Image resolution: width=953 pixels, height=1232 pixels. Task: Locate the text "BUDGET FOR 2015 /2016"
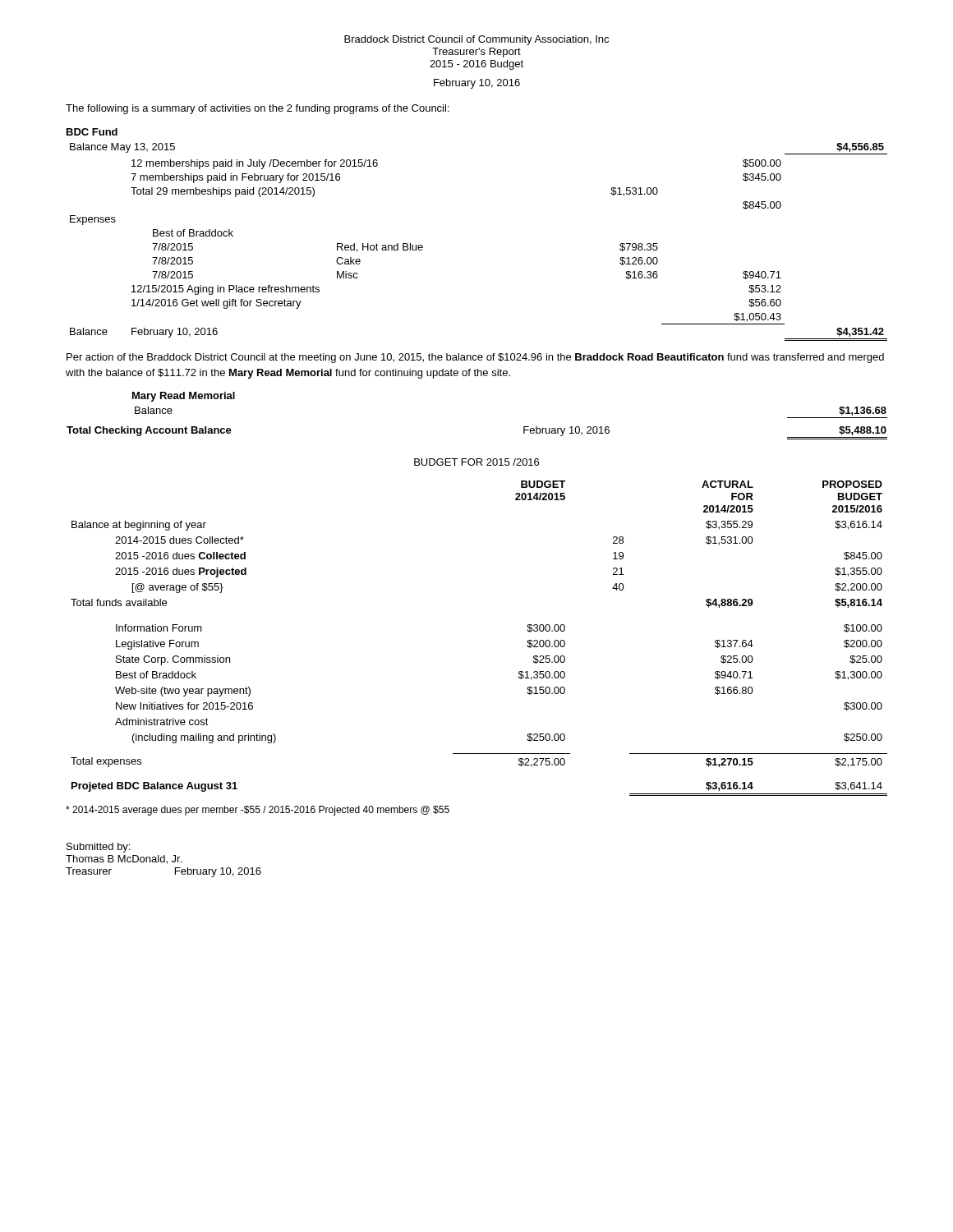coord(476,462)
